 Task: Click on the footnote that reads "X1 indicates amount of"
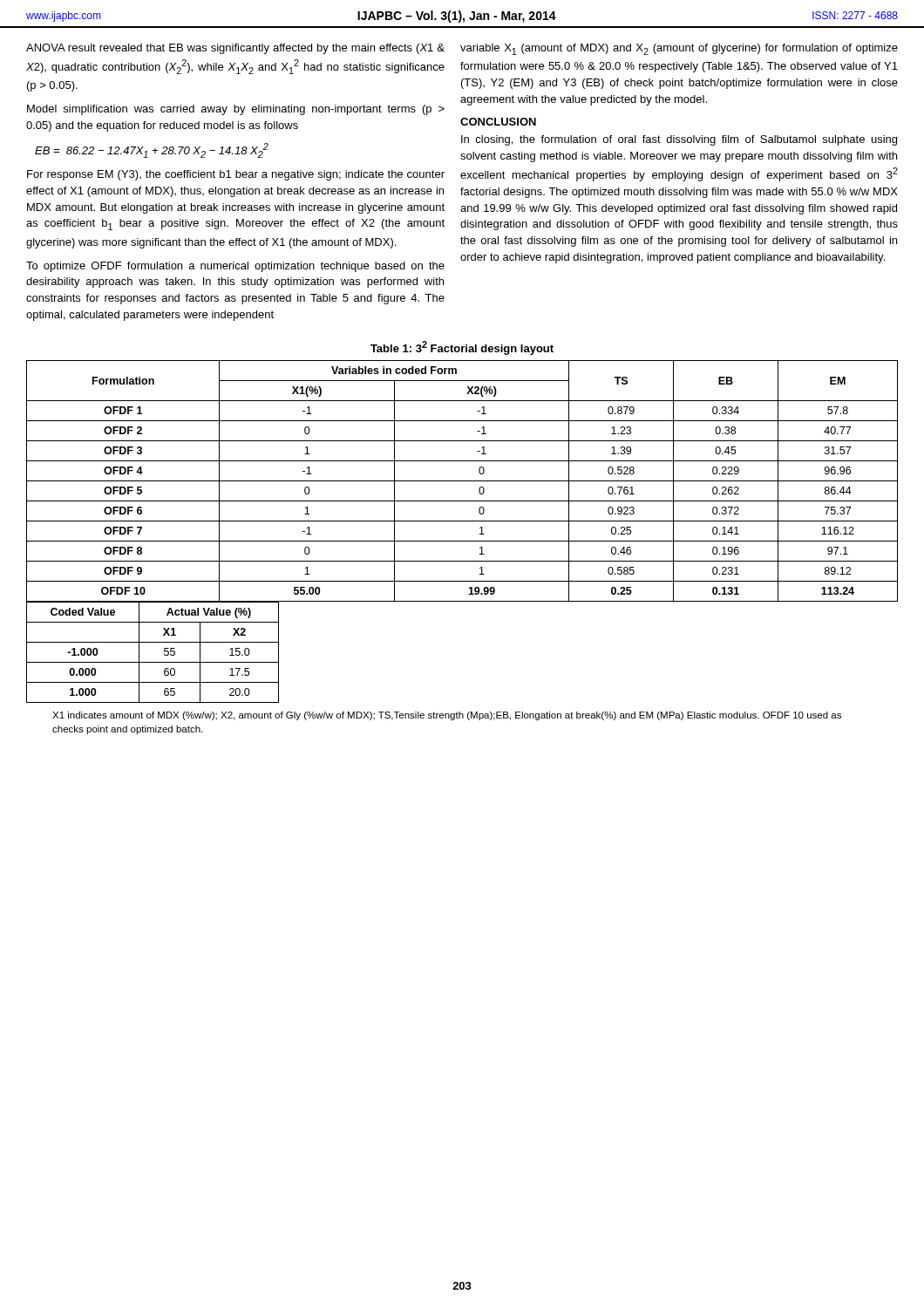[x=447, y=722]
